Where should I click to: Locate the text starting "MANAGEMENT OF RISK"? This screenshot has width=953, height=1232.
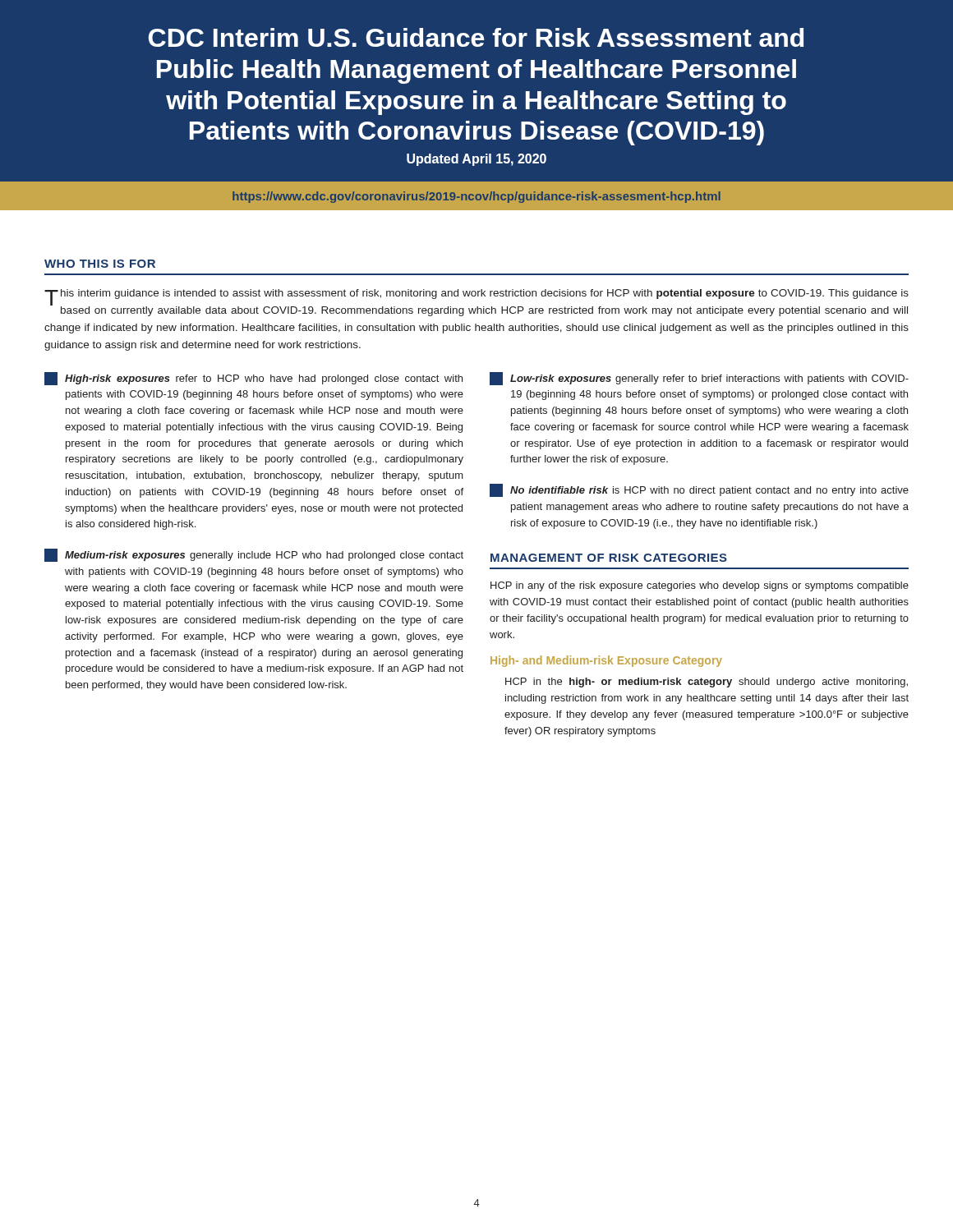(x=609, y=558)
